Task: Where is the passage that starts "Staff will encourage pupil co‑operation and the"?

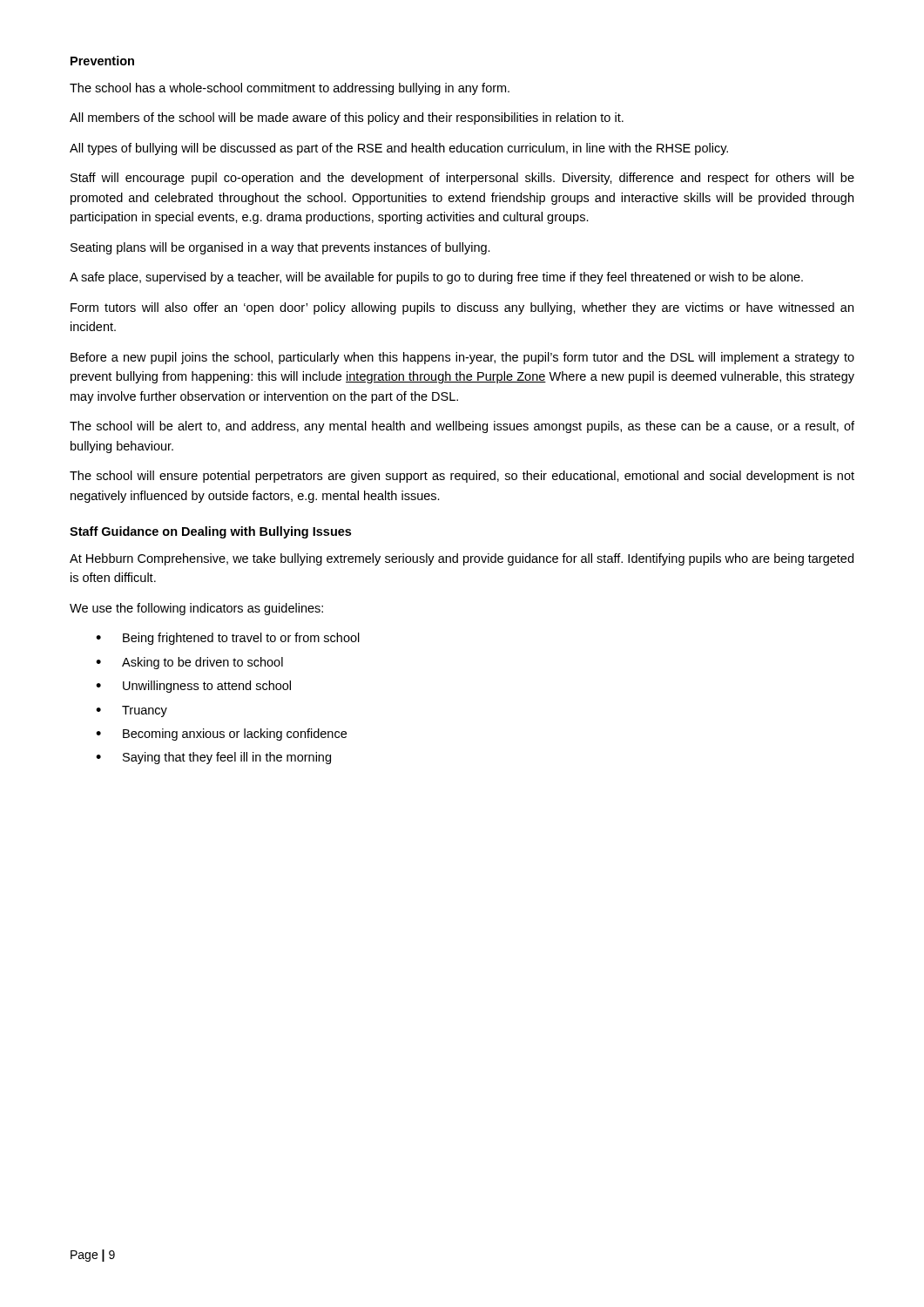Action: (x=462, y=198)
